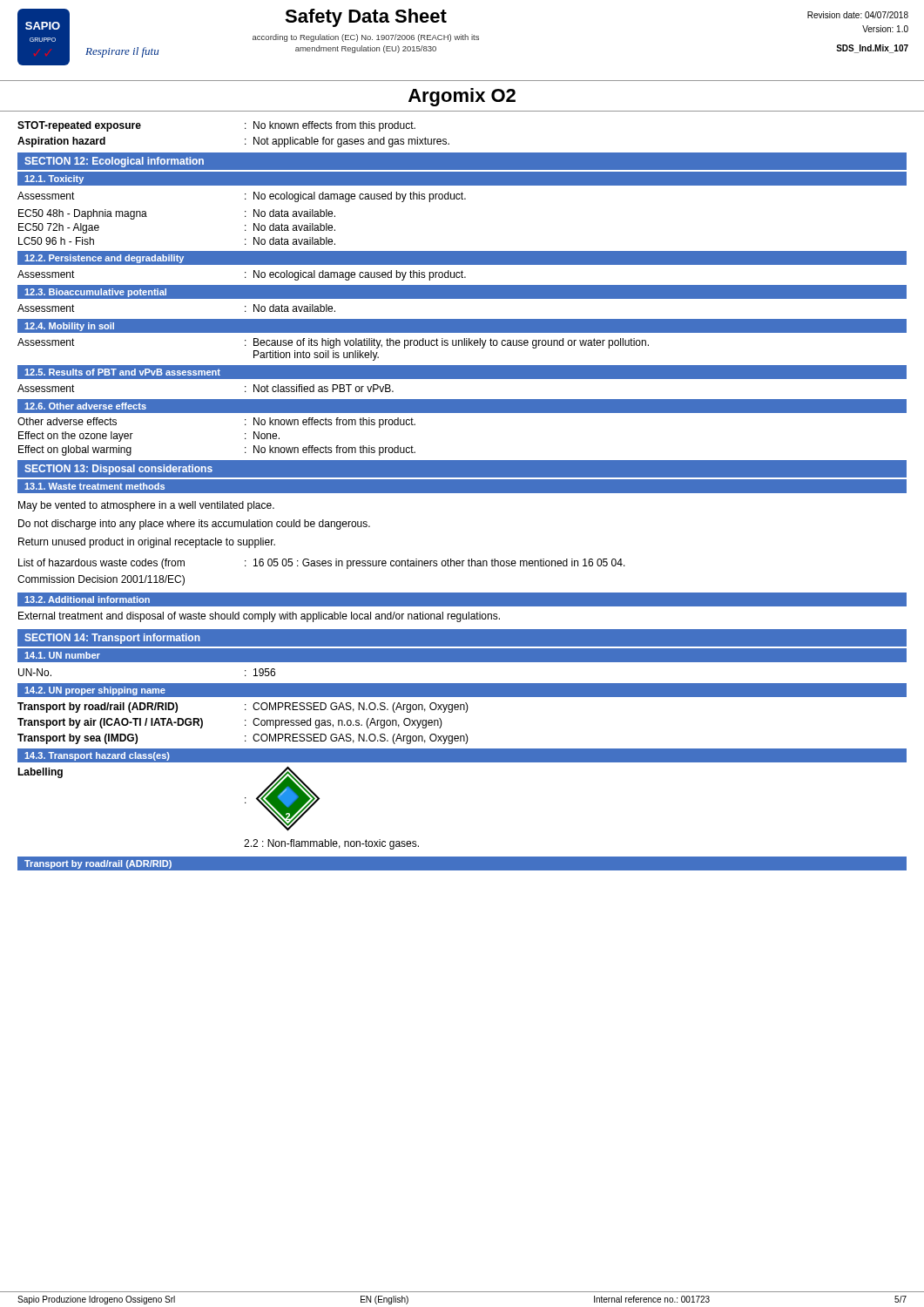Point to the element starting "Other adverse effects : No known effects from"
Viewport: 924px width, 1307px height.
[462, 422]
